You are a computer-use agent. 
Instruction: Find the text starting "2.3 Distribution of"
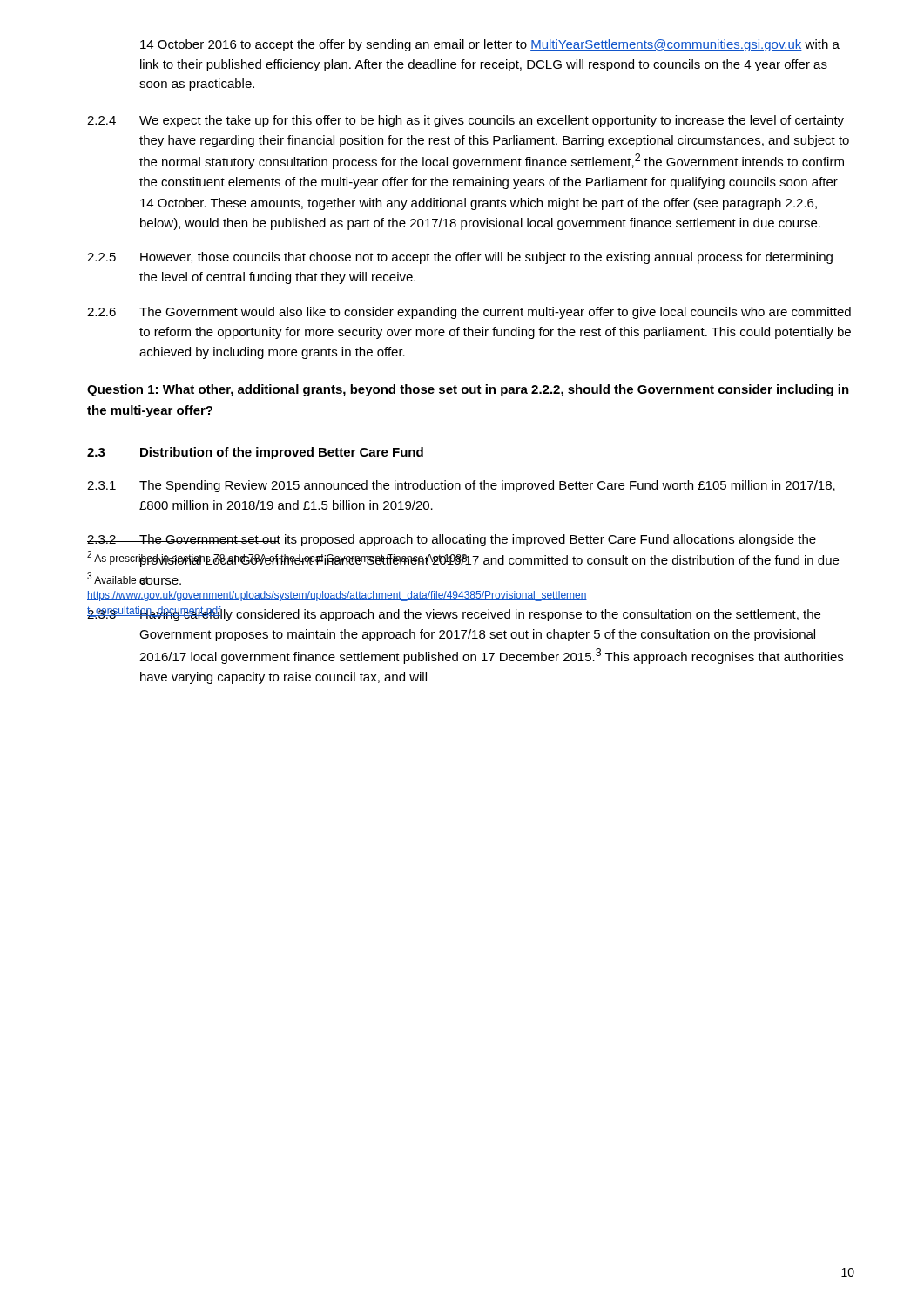tap(255, 452)
